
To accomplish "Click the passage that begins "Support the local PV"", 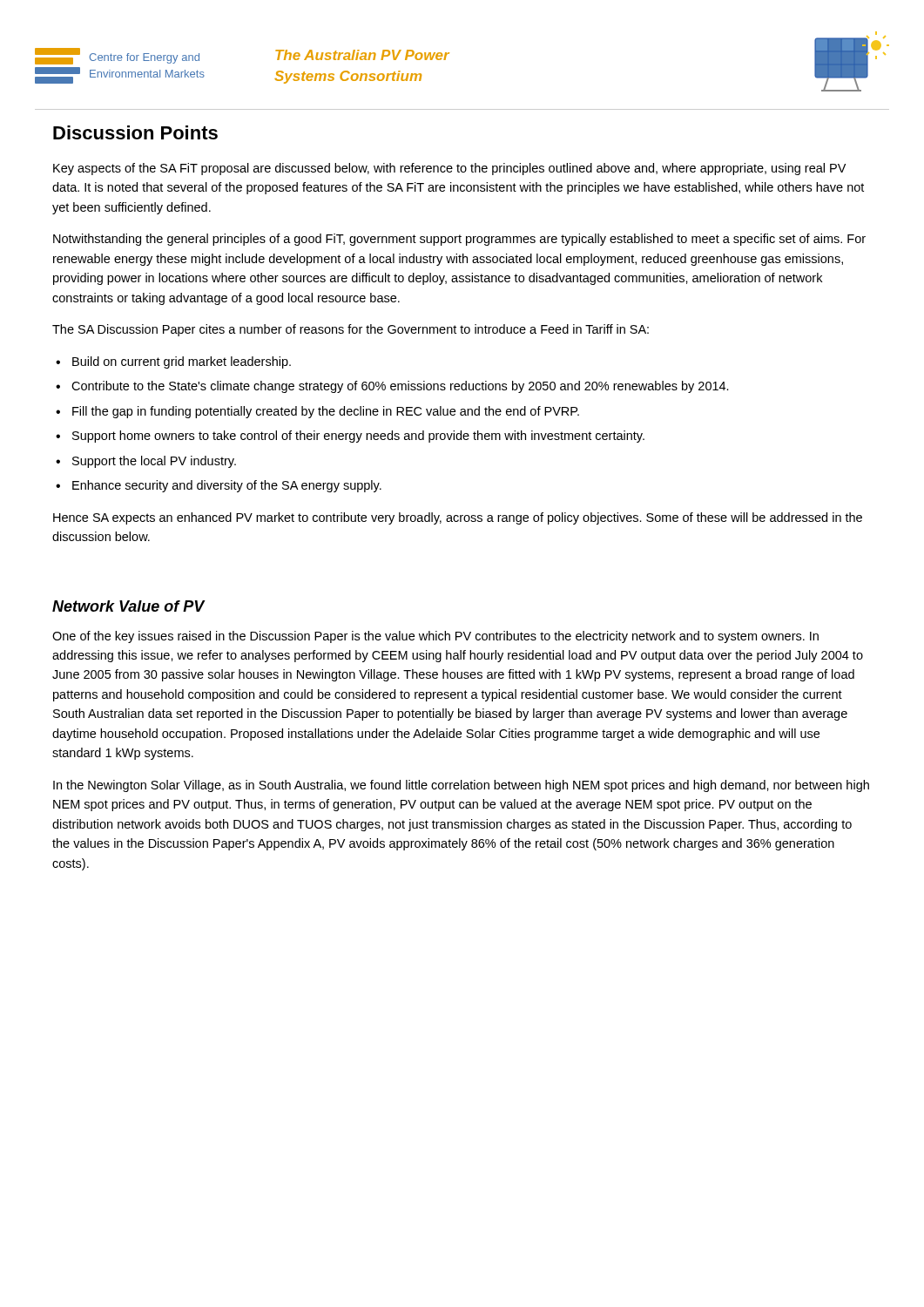I will 154,461.
